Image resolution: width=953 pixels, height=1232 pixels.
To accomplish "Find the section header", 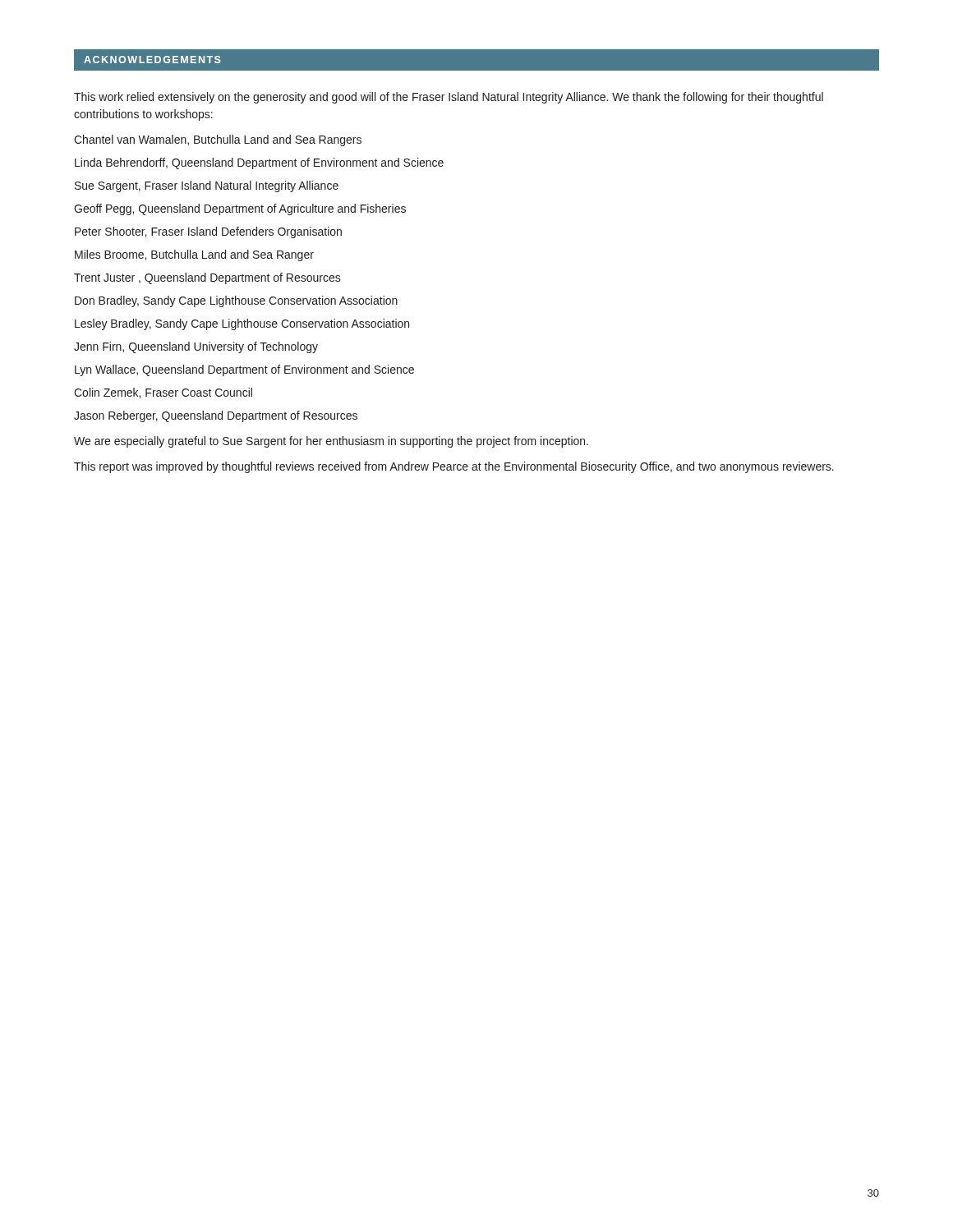I will (x=153, y=60).
